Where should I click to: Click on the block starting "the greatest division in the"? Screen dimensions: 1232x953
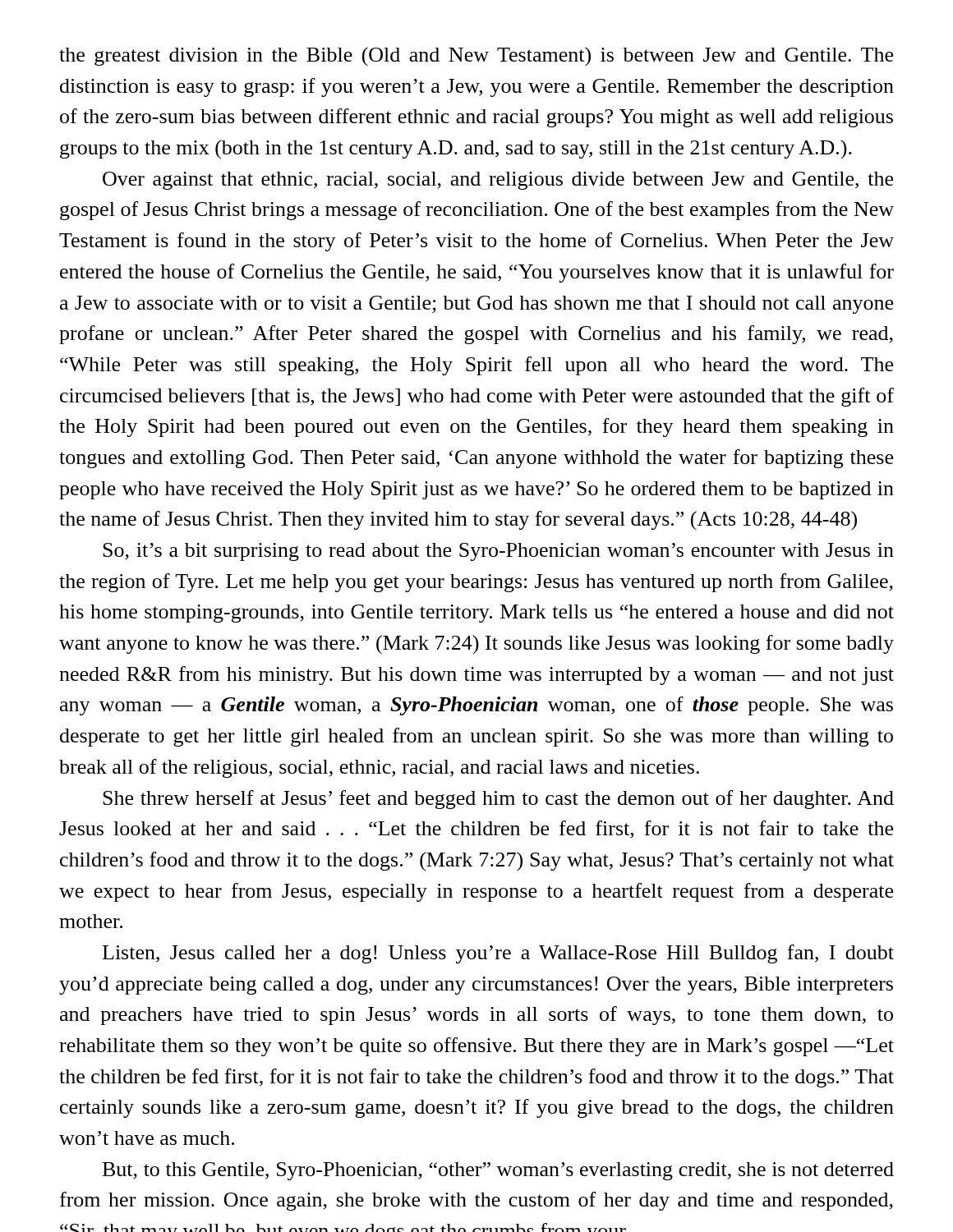(476, 636)
